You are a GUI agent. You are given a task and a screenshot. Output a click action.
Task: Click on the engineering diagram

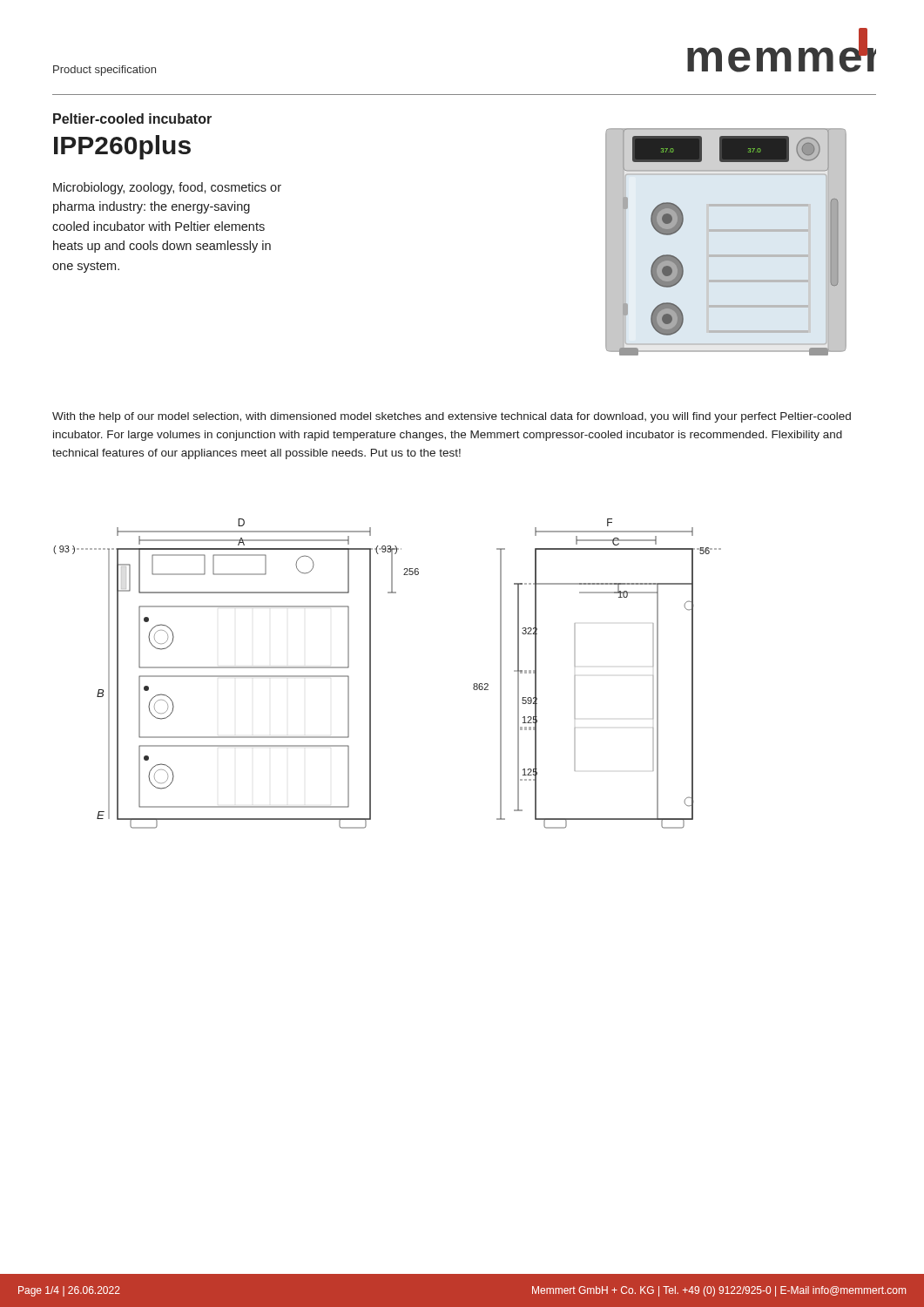point(464,673)
